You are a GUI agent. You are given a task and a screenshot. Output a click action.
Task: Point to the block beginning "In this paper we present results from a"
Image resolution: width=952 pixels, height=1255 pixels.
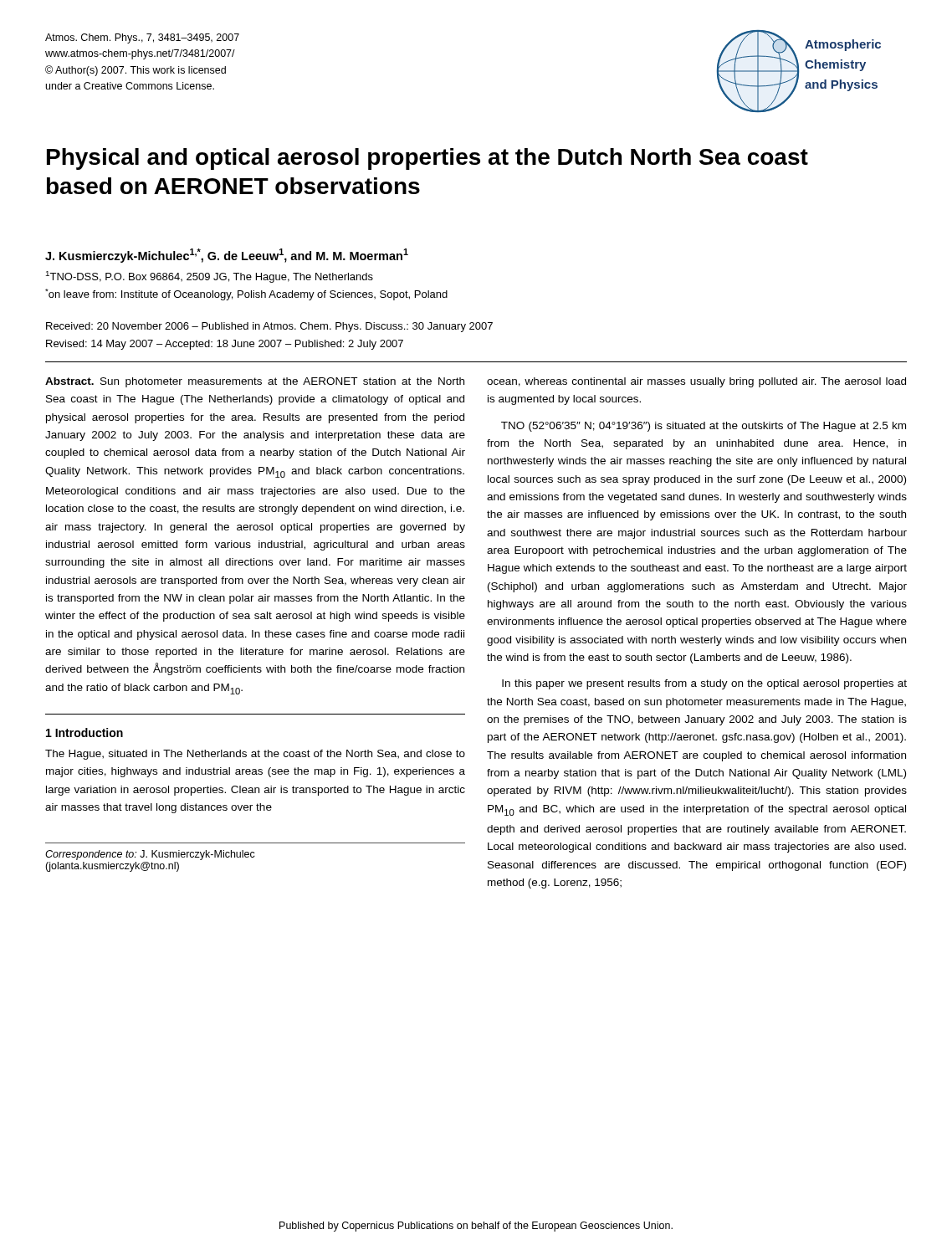(697, 783)
